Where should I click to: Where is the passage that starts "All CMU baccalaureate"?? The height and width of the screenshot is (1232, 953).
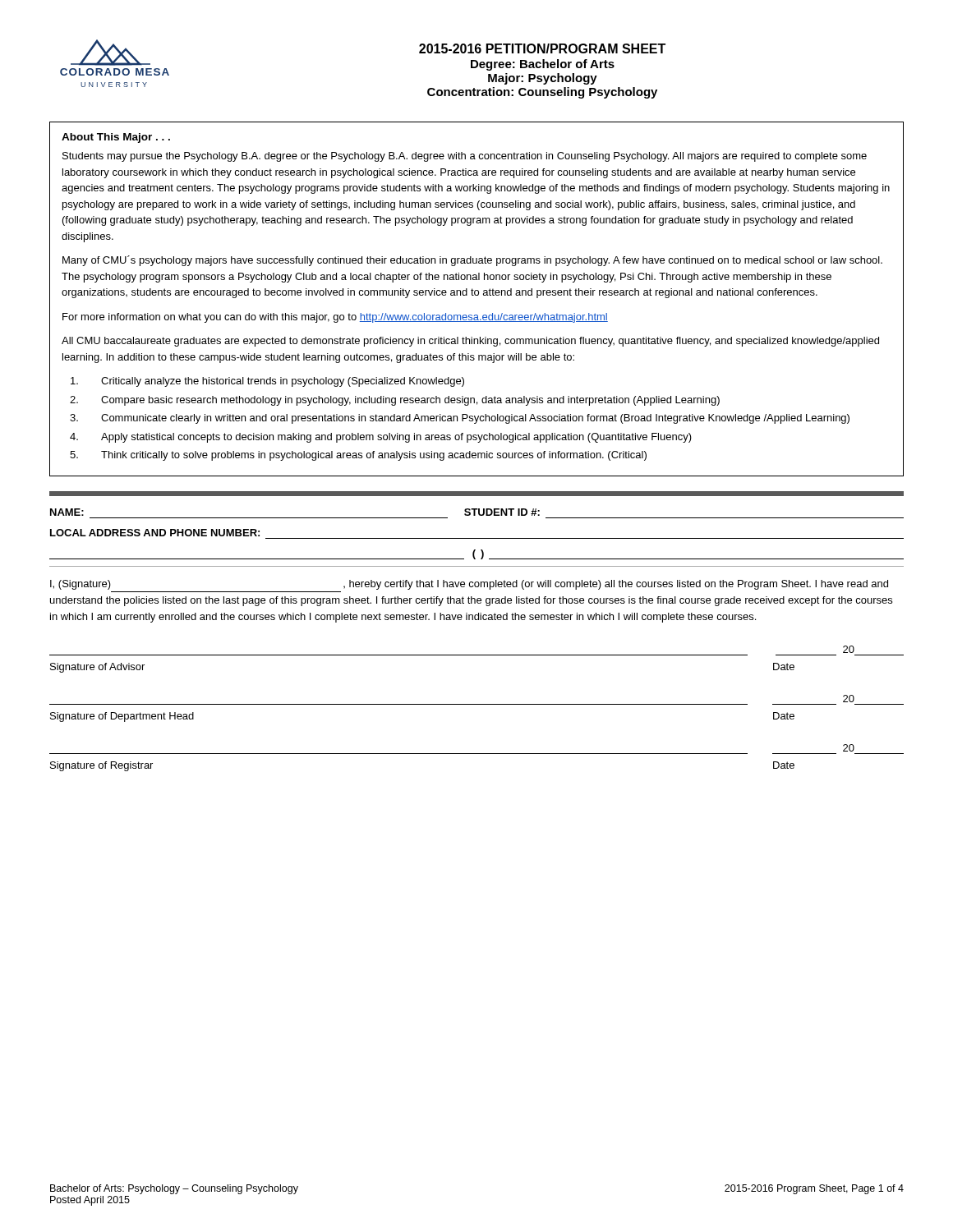[x=471, y=348]
